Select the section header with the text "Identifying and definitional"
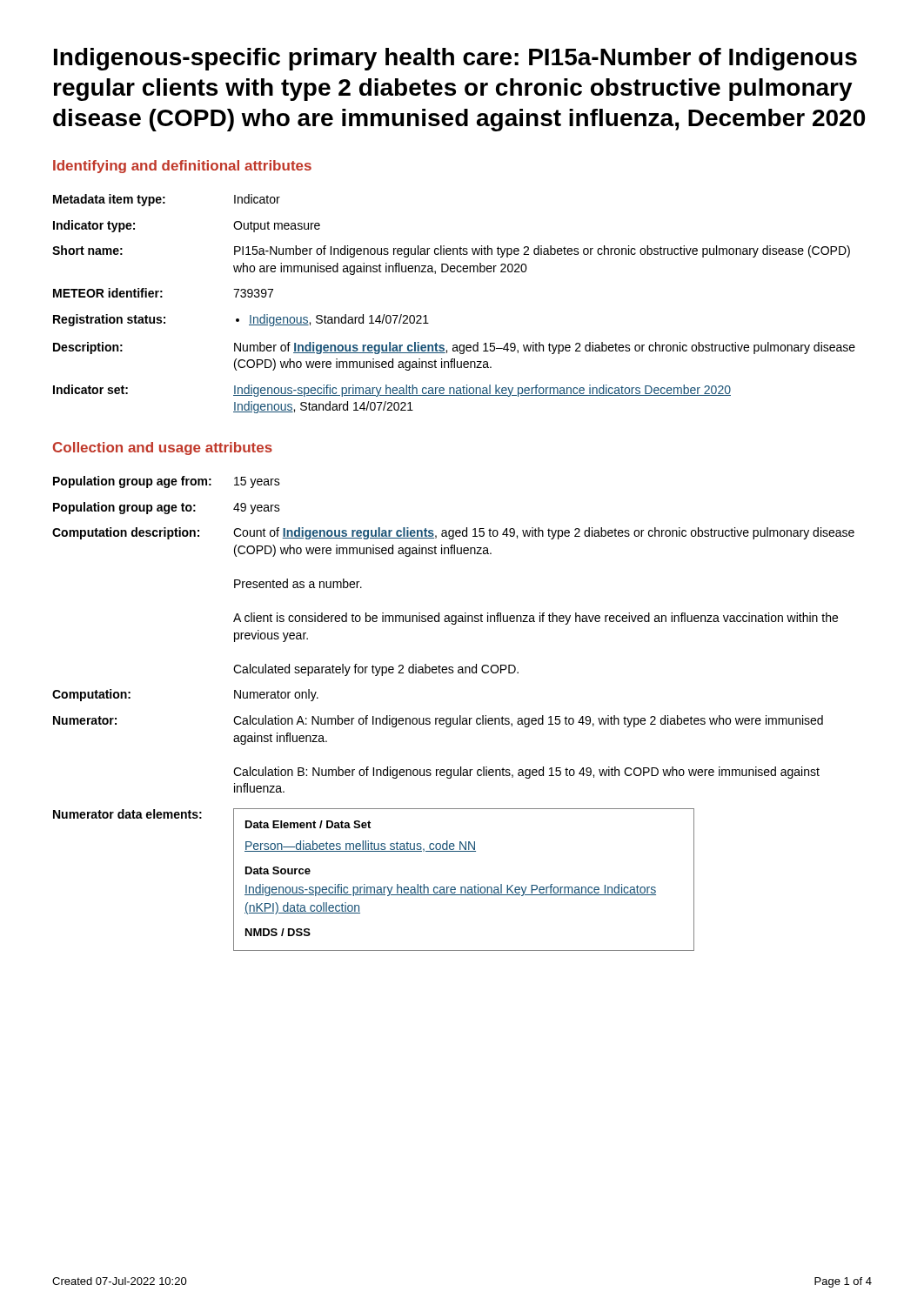 pos(182,166)
